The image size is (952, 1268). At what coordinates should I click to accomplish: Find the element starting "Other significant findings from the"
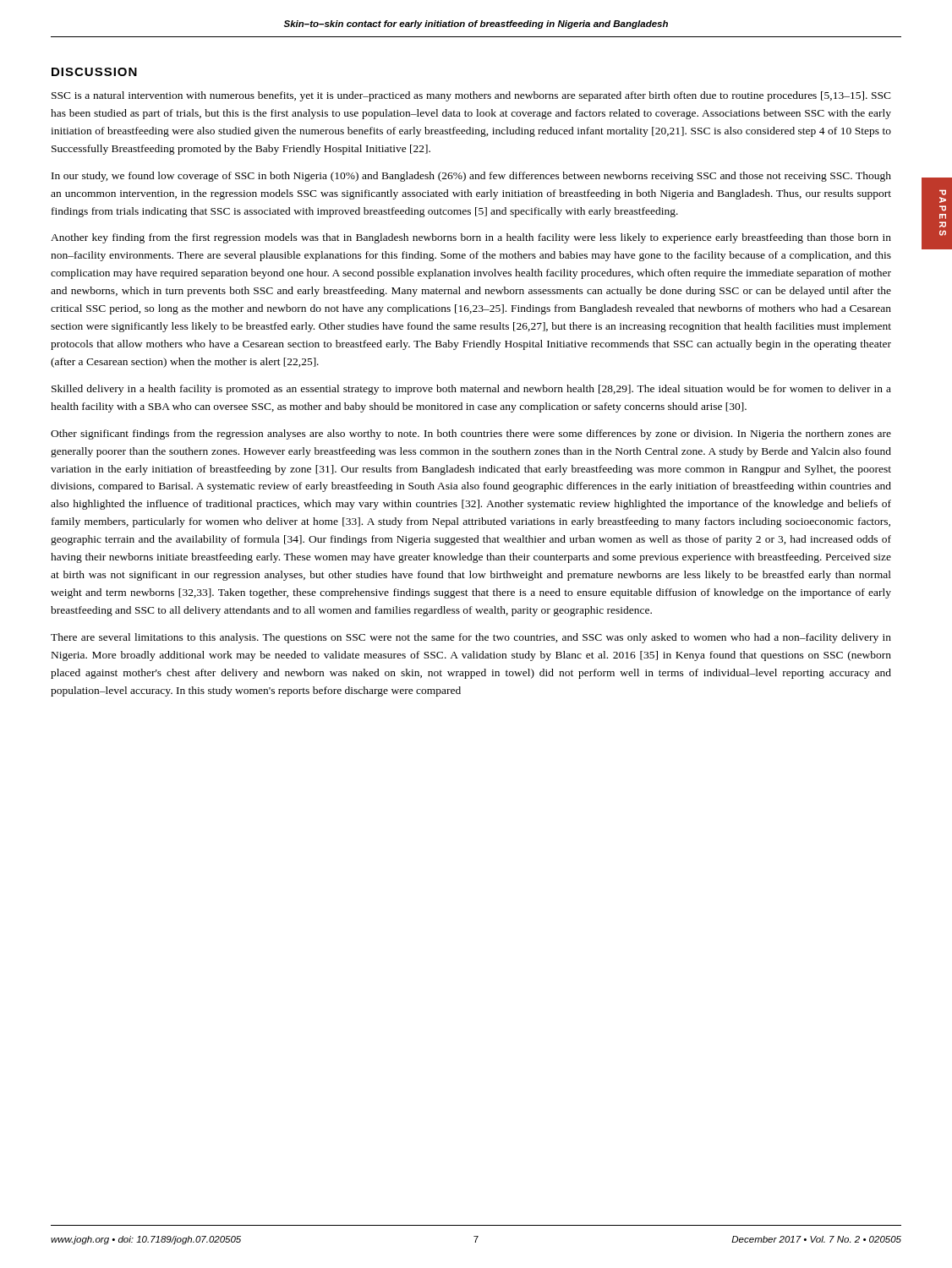pos(471,522)
